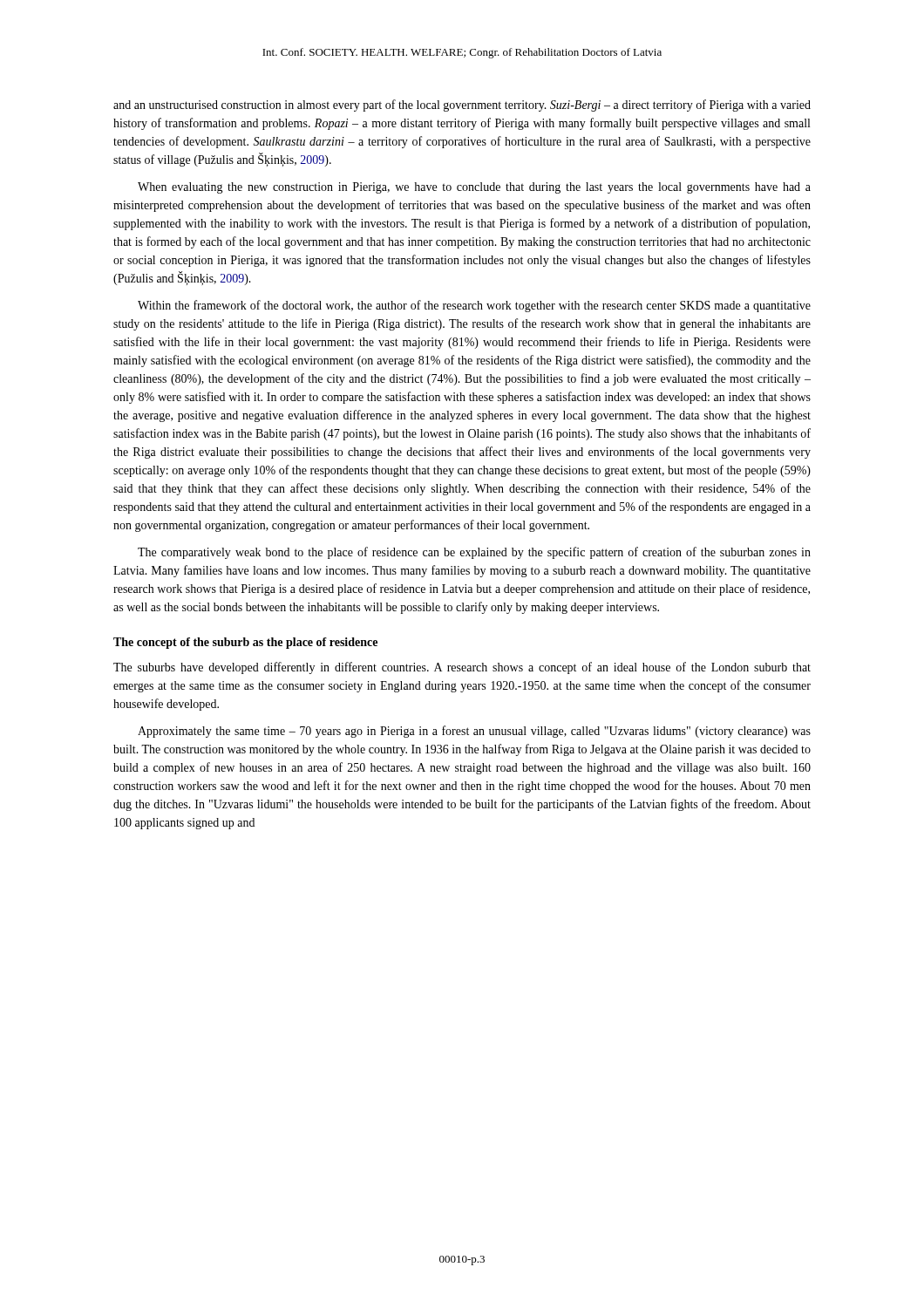
Task: Select the element starting "The concept of"
Action: click(246, 642)
